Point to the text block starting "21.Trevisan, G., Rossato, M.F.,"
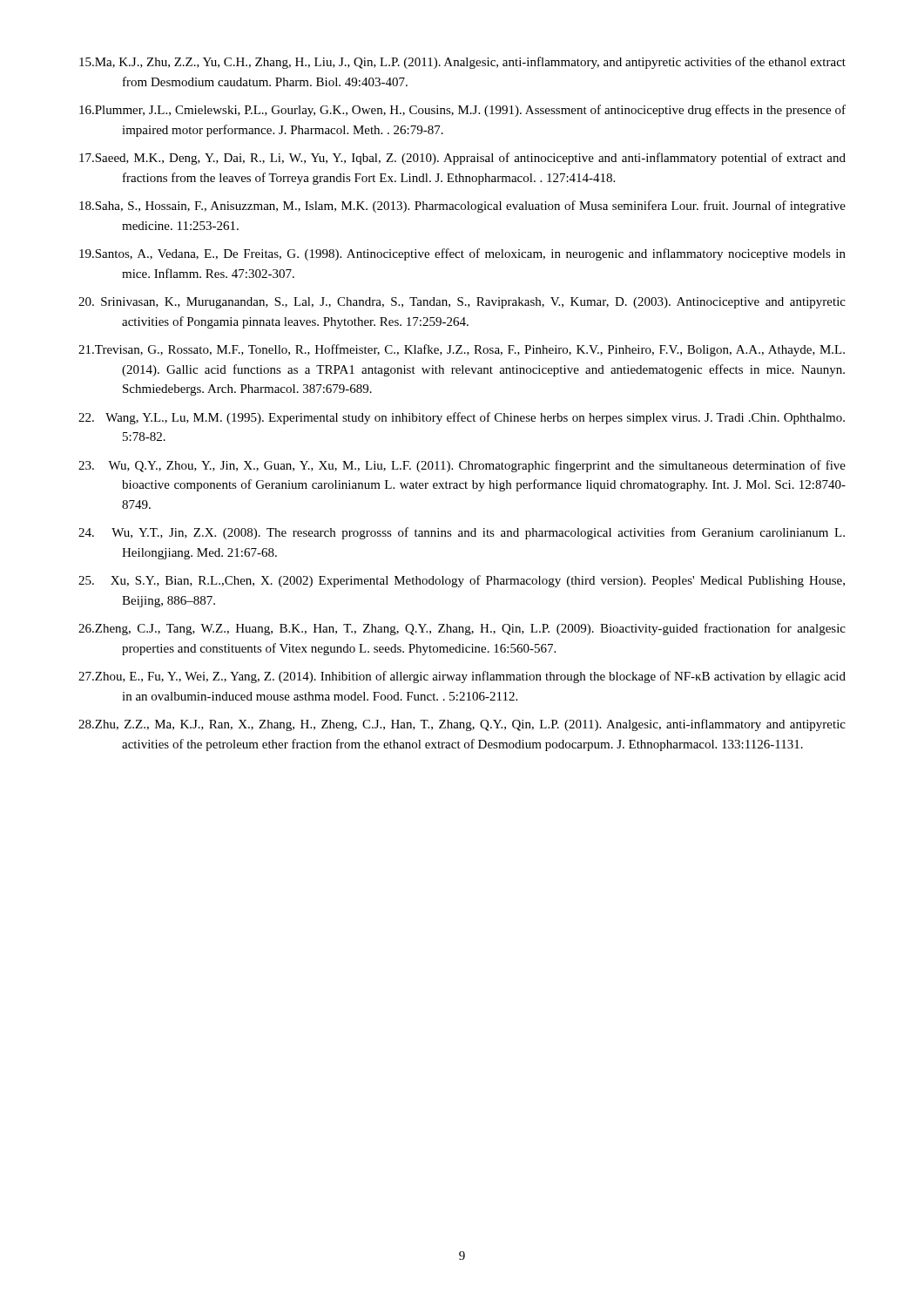 (462, 369)
